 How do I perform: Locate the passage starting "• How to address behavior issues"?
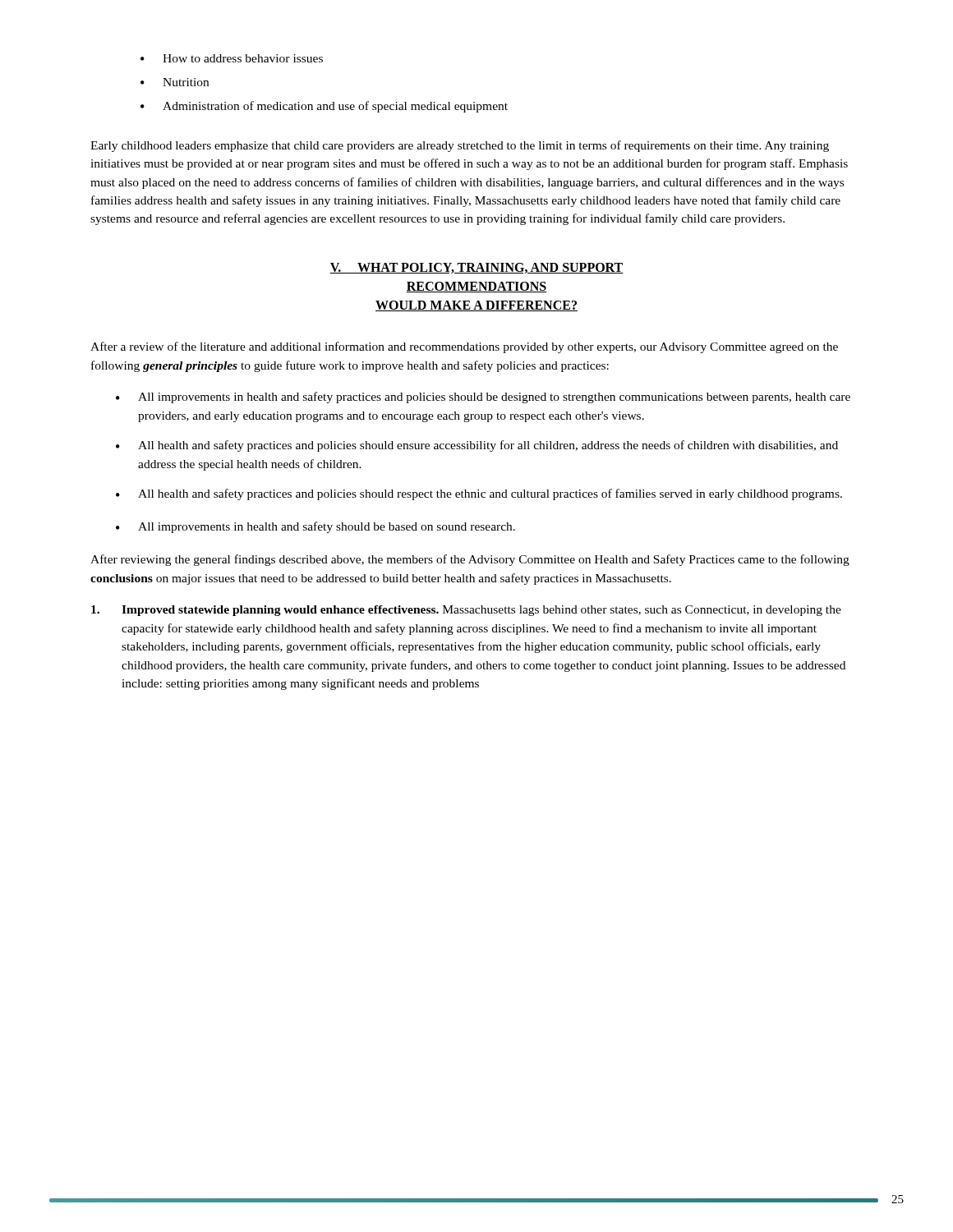pos(232,58)
